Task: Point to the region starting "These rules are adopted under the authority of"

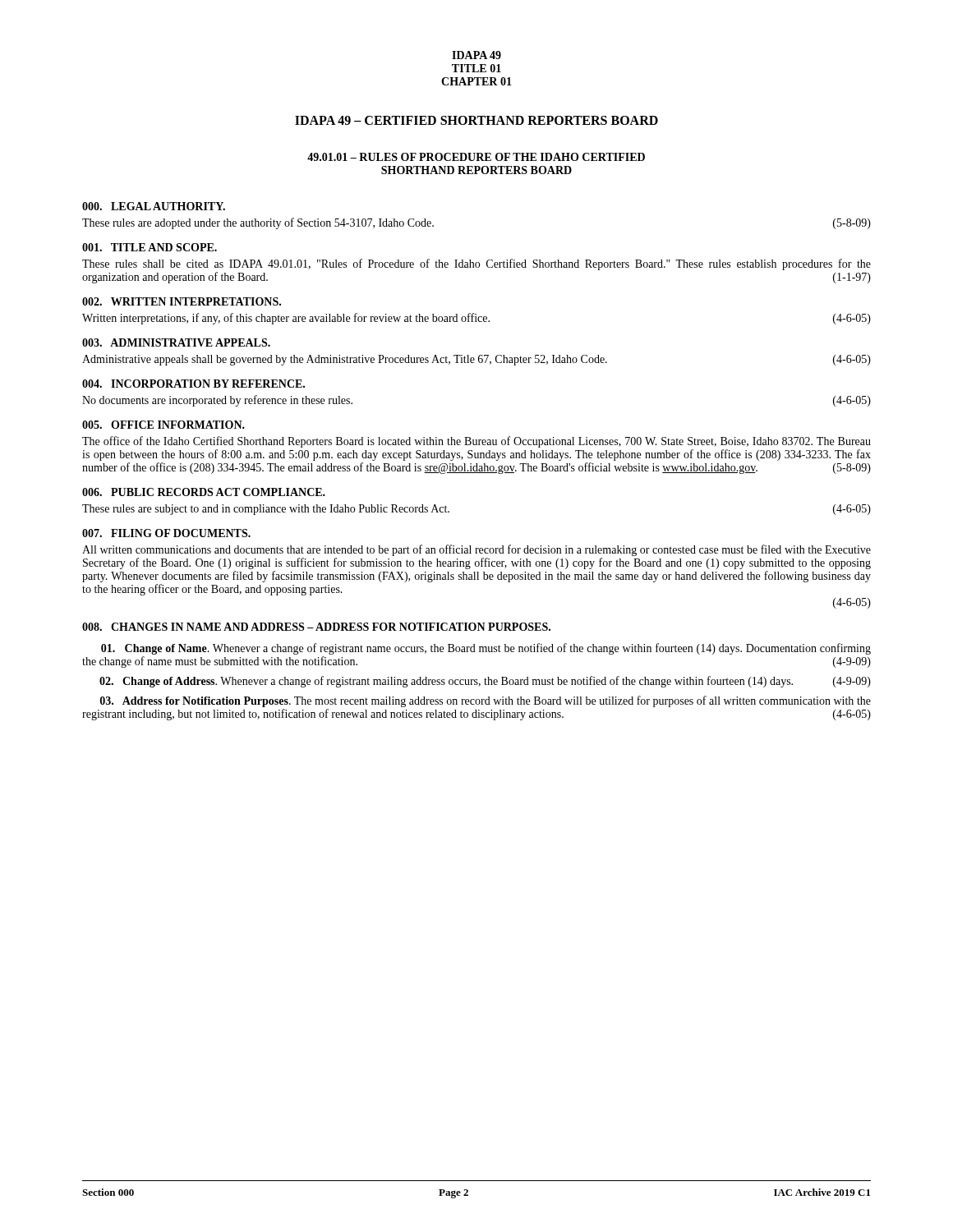Action: click(x=264, y=223)
